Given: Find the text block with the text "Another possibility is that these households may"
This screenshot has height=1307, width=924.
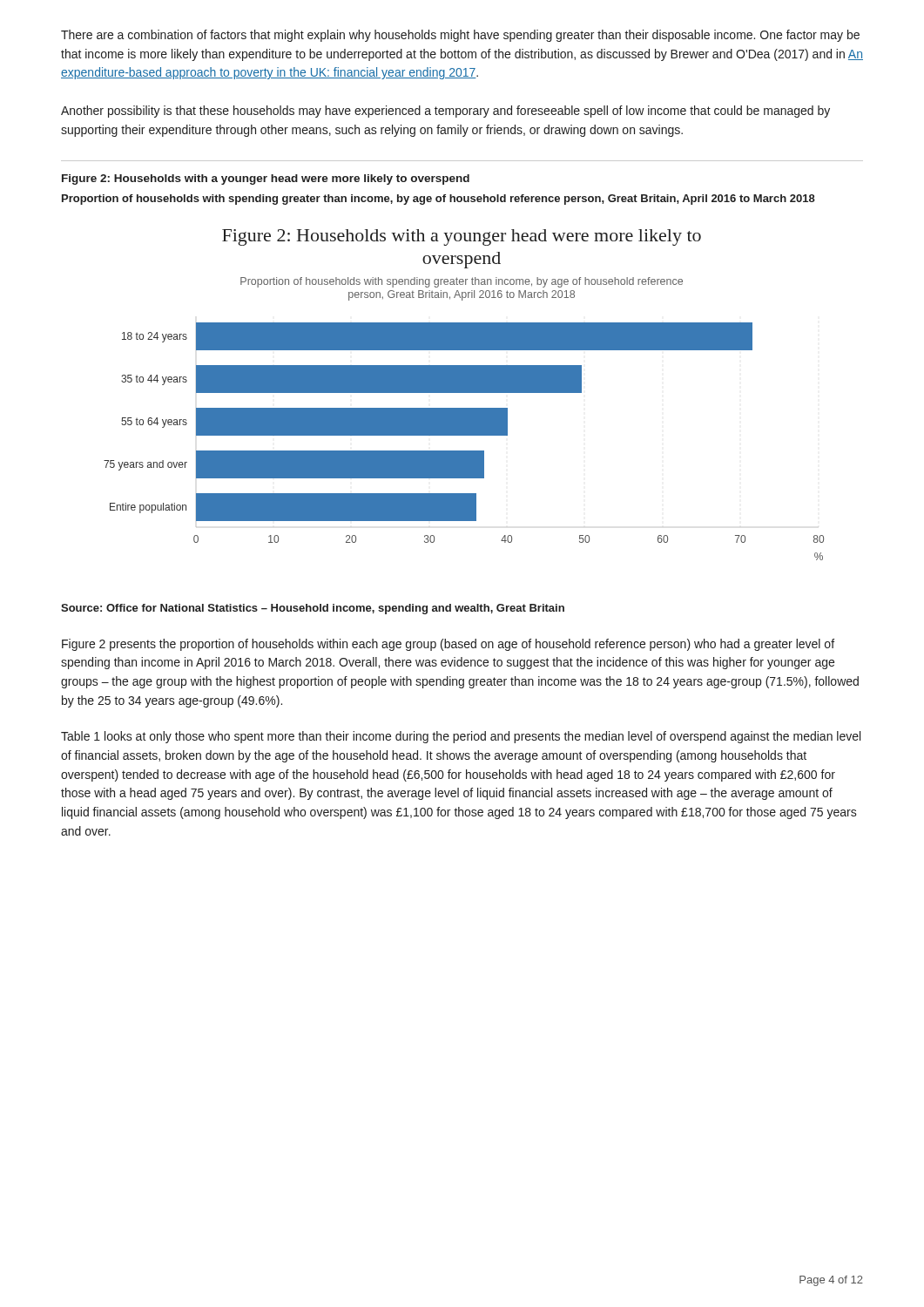Looking at the screenshot, I should pyautogui.click(x=446, y=120).
